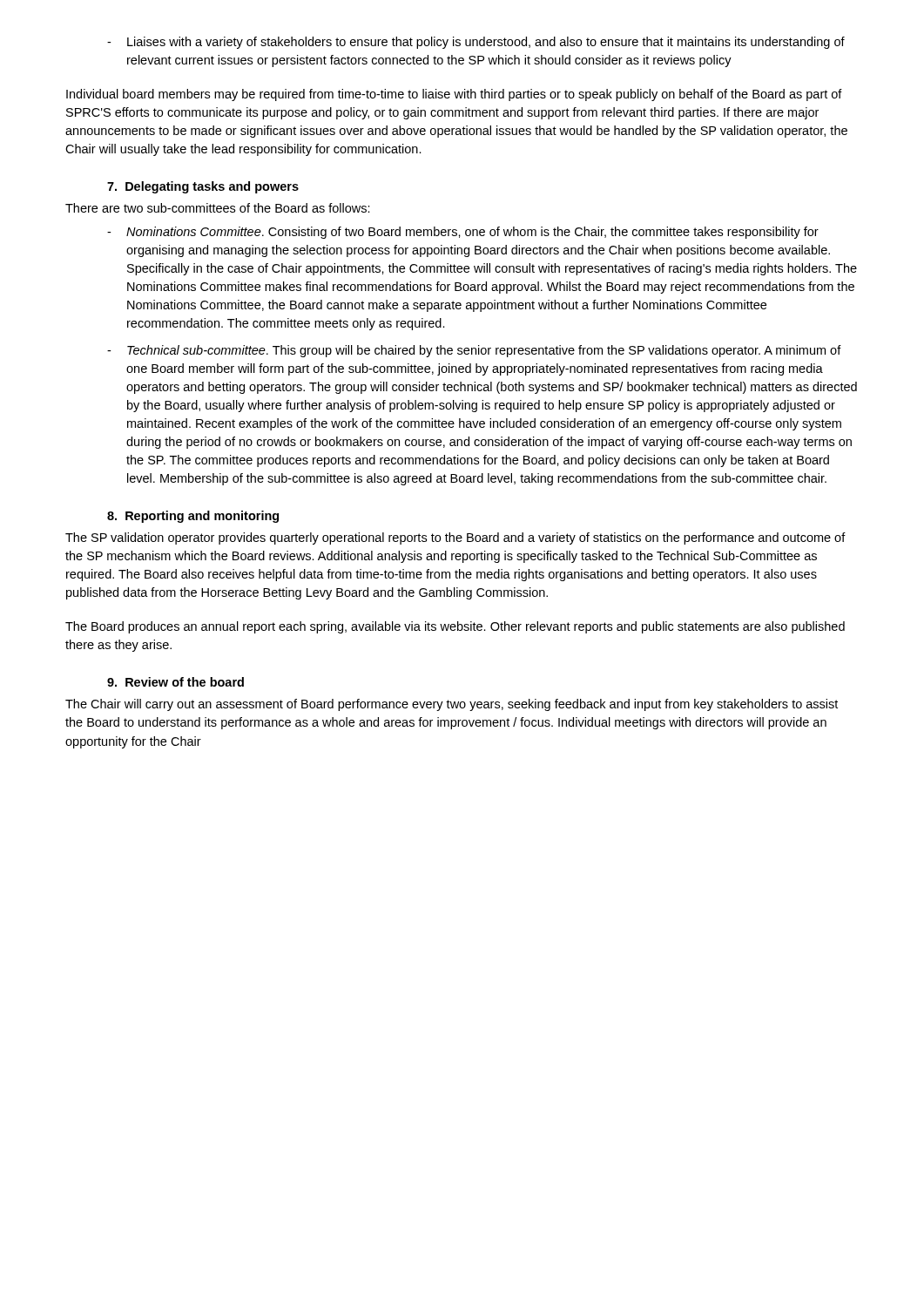The height and width of the screenshot is (1307, 924).
Task: Find the passage starting "- Nominations Committee. Consisting"
Action: click(483, 278)
